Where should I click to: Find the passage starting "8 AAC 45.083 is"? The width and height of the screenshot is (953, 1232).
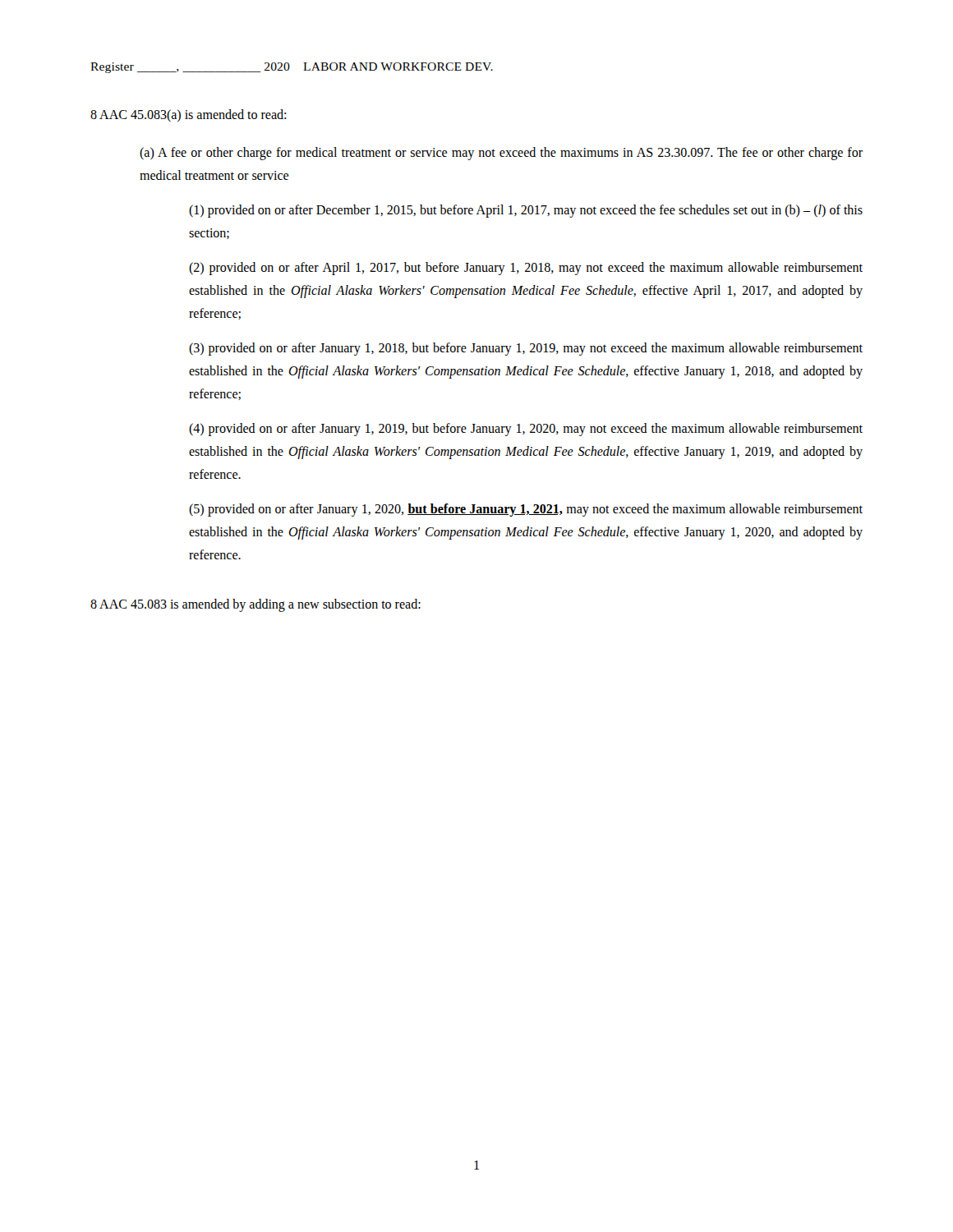click(256, 604)
